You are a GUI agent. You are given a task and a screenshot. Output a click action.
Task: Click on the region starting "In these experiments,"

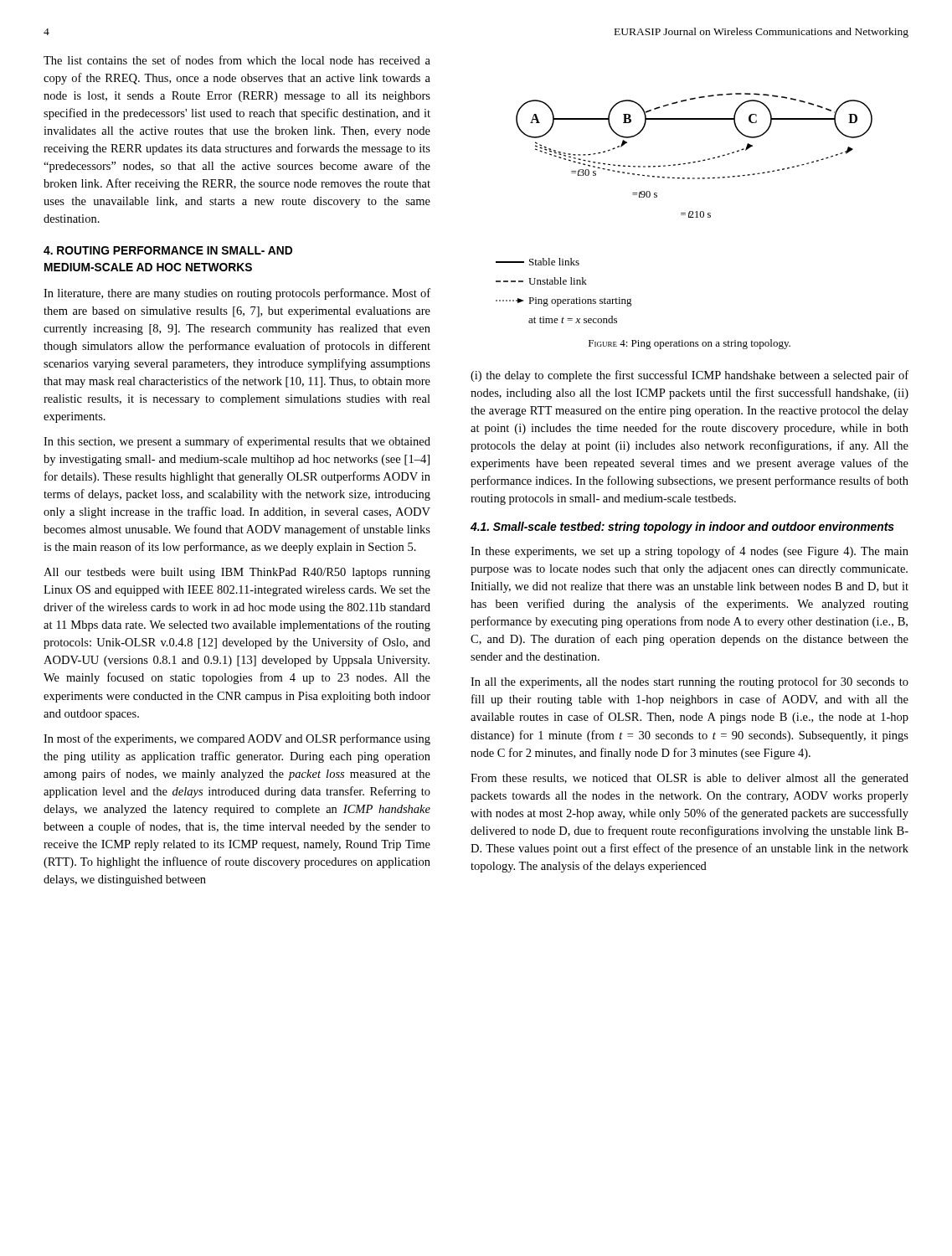(690, 709)
